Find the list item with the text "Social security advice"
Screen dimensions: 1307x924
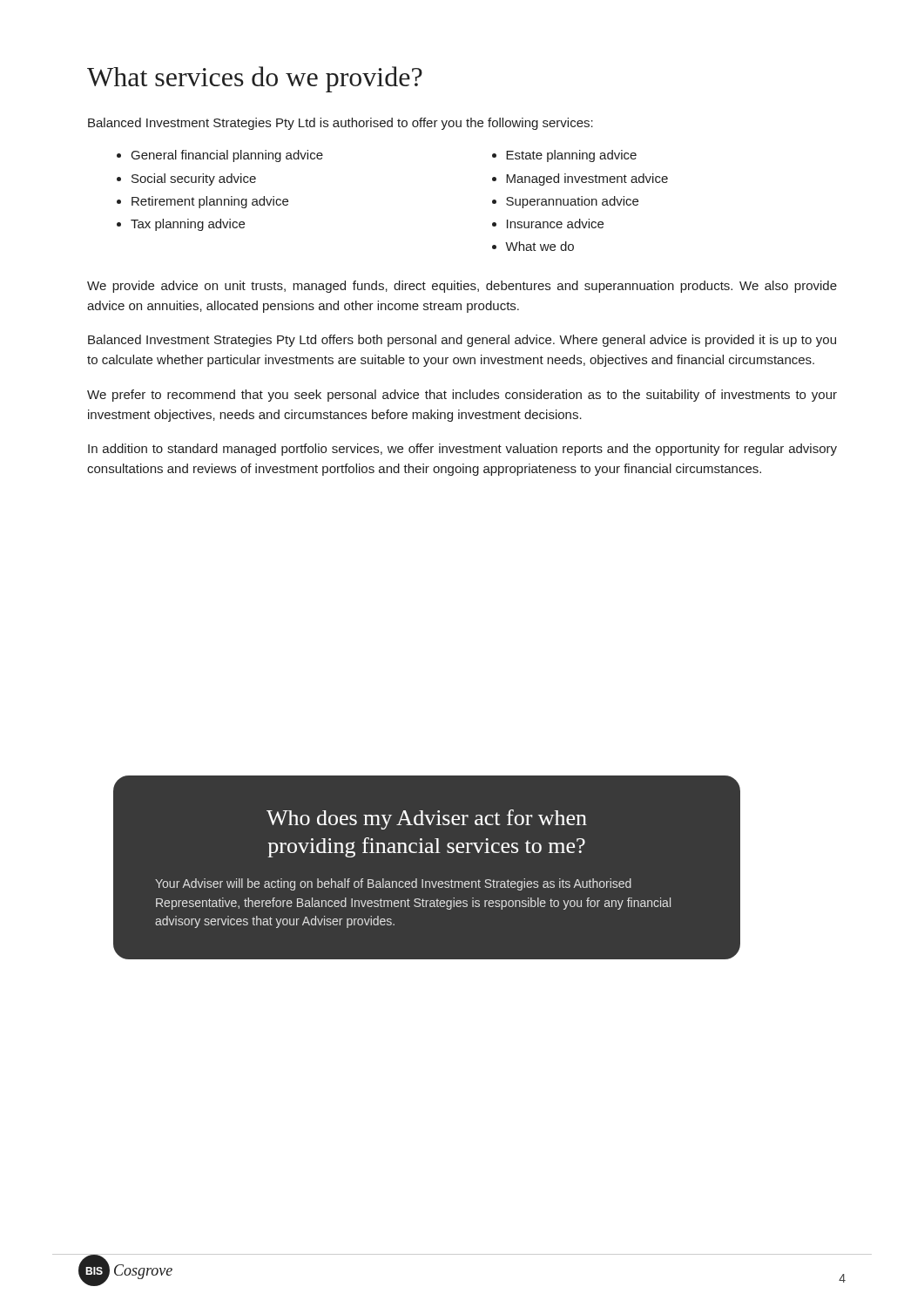(193, 178)
